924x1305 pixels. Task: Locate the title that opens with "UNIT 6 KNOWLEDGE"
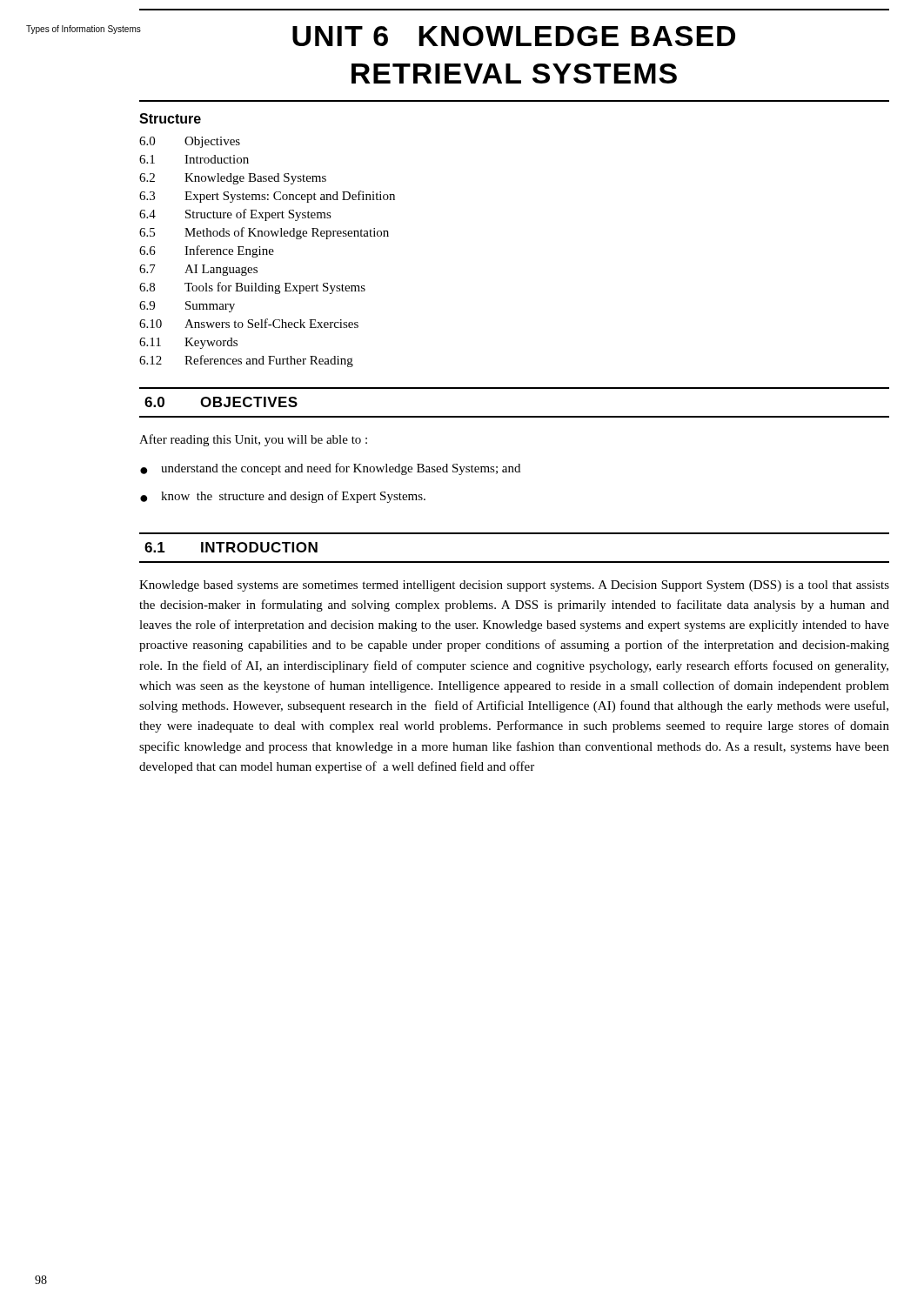pyautogui.click(x=514, y=54)
